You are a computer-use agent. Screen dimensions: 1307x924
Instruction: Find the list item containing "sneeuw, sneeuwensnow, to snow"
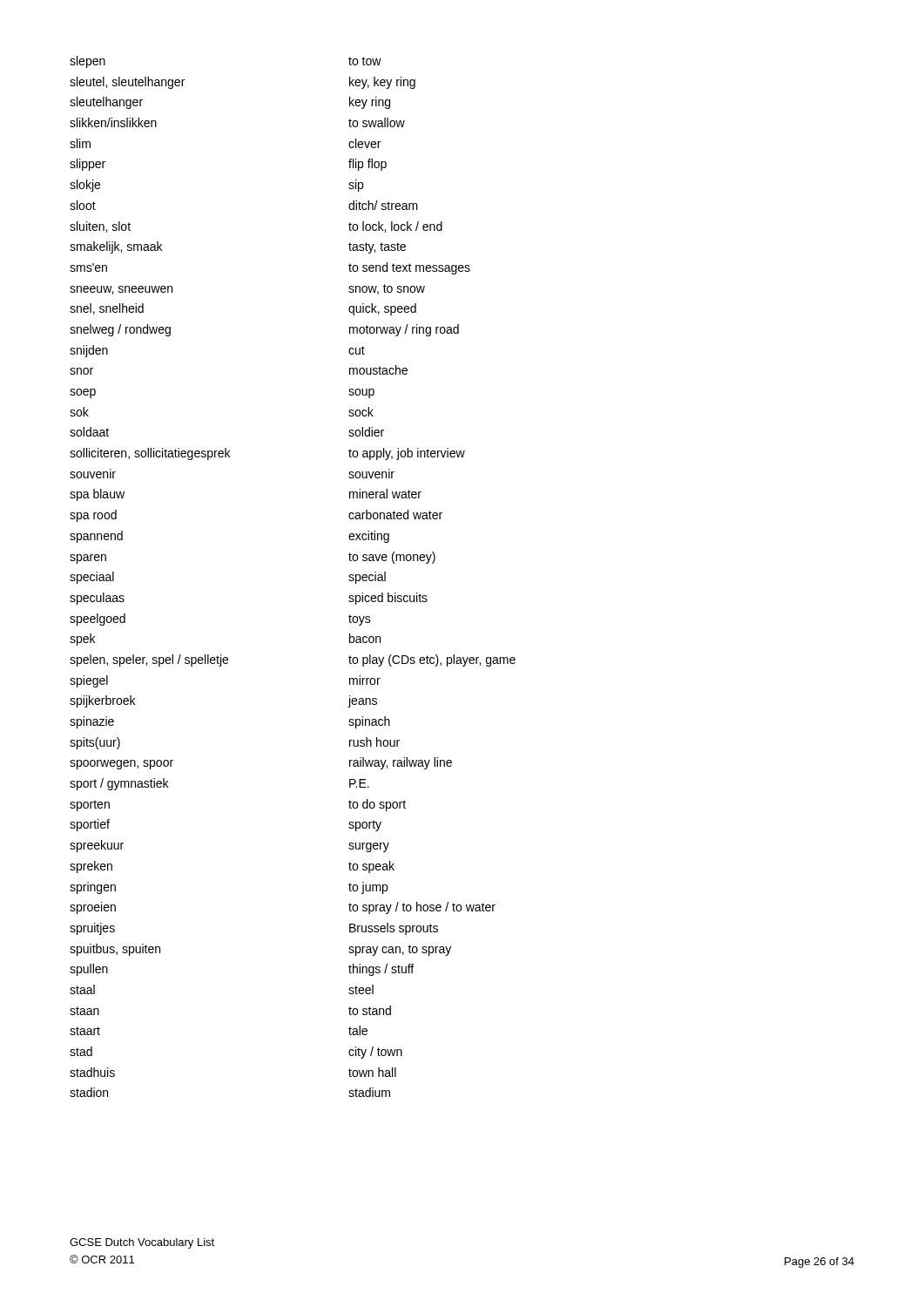[121, 289]
